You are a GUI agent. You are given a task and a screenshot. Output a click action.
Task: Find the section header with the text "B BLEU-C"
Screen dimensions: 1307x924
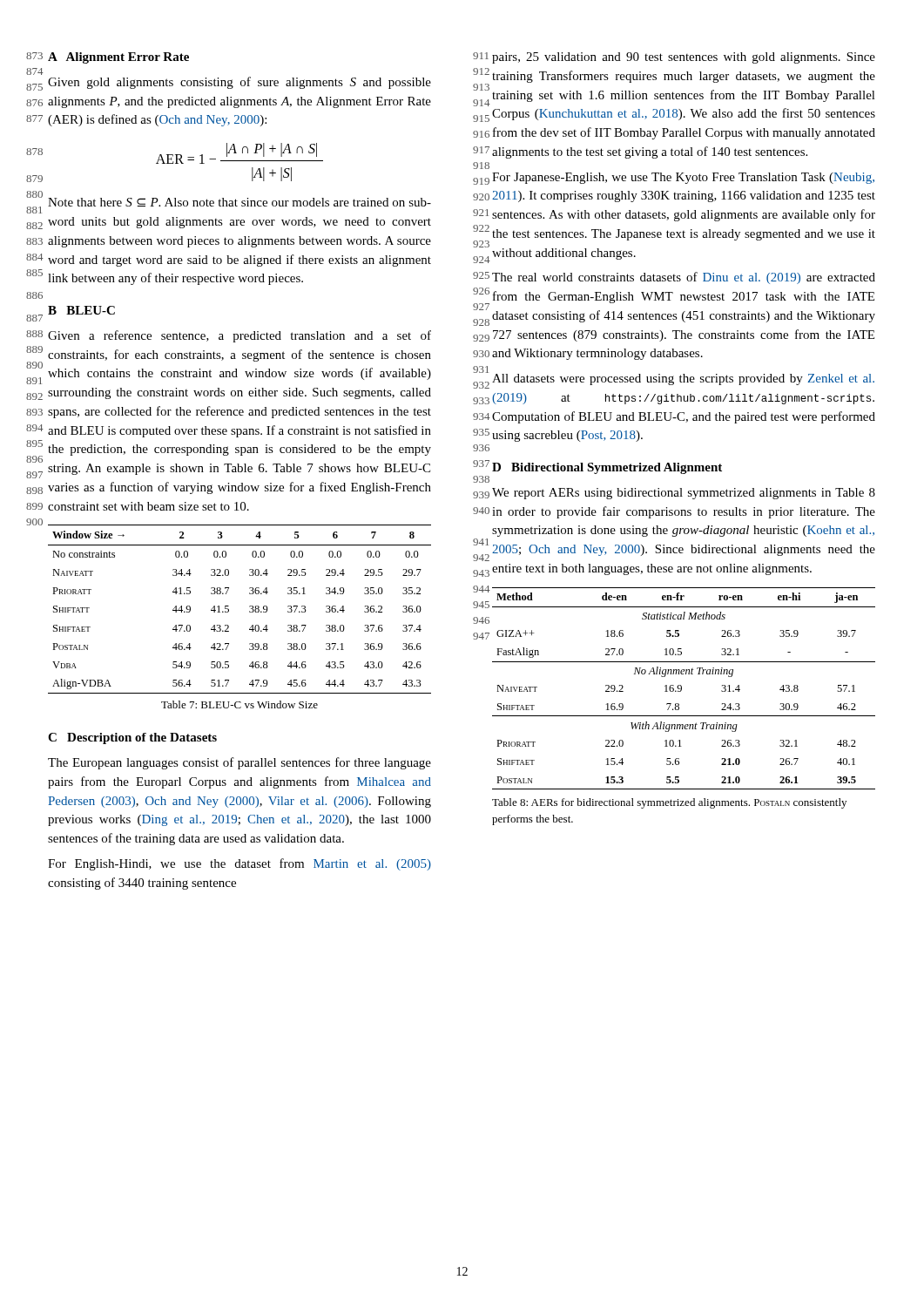click(x=82, y=310)
